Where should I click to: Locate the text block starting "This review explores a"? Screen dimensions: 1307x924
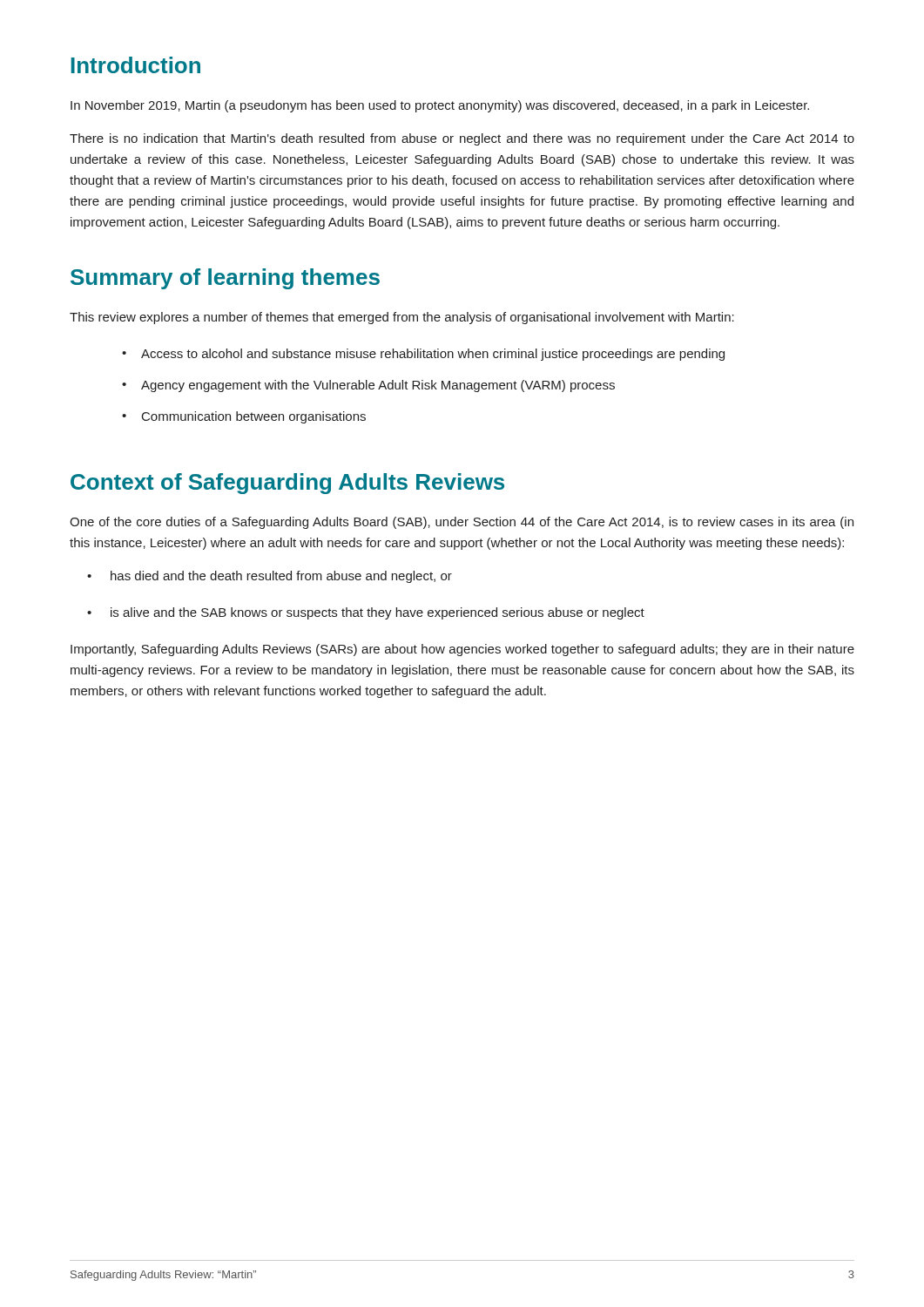(x=402, y=317)
